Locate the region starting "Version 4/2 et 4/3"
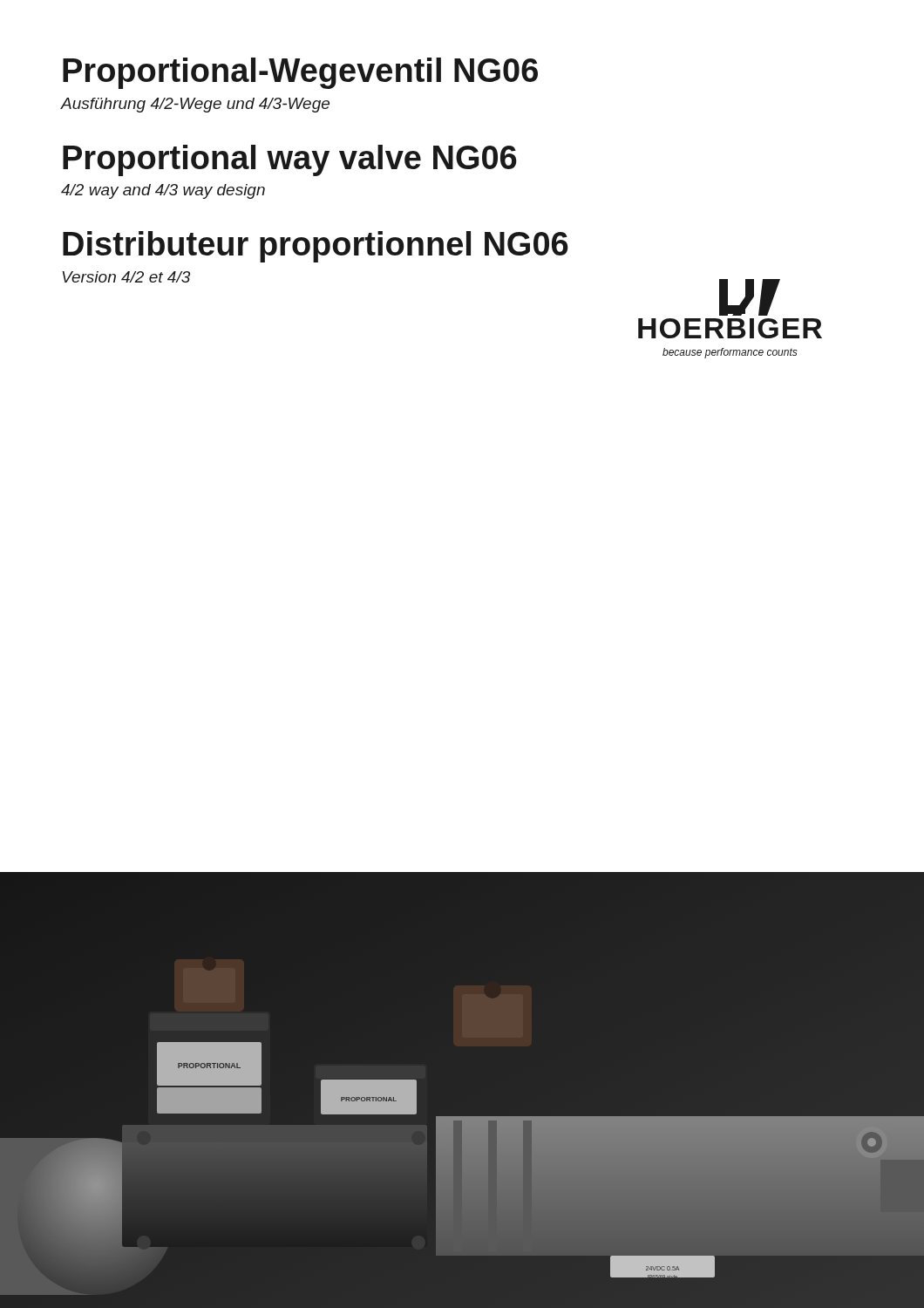924x1308 pixels. pos(132,279)
